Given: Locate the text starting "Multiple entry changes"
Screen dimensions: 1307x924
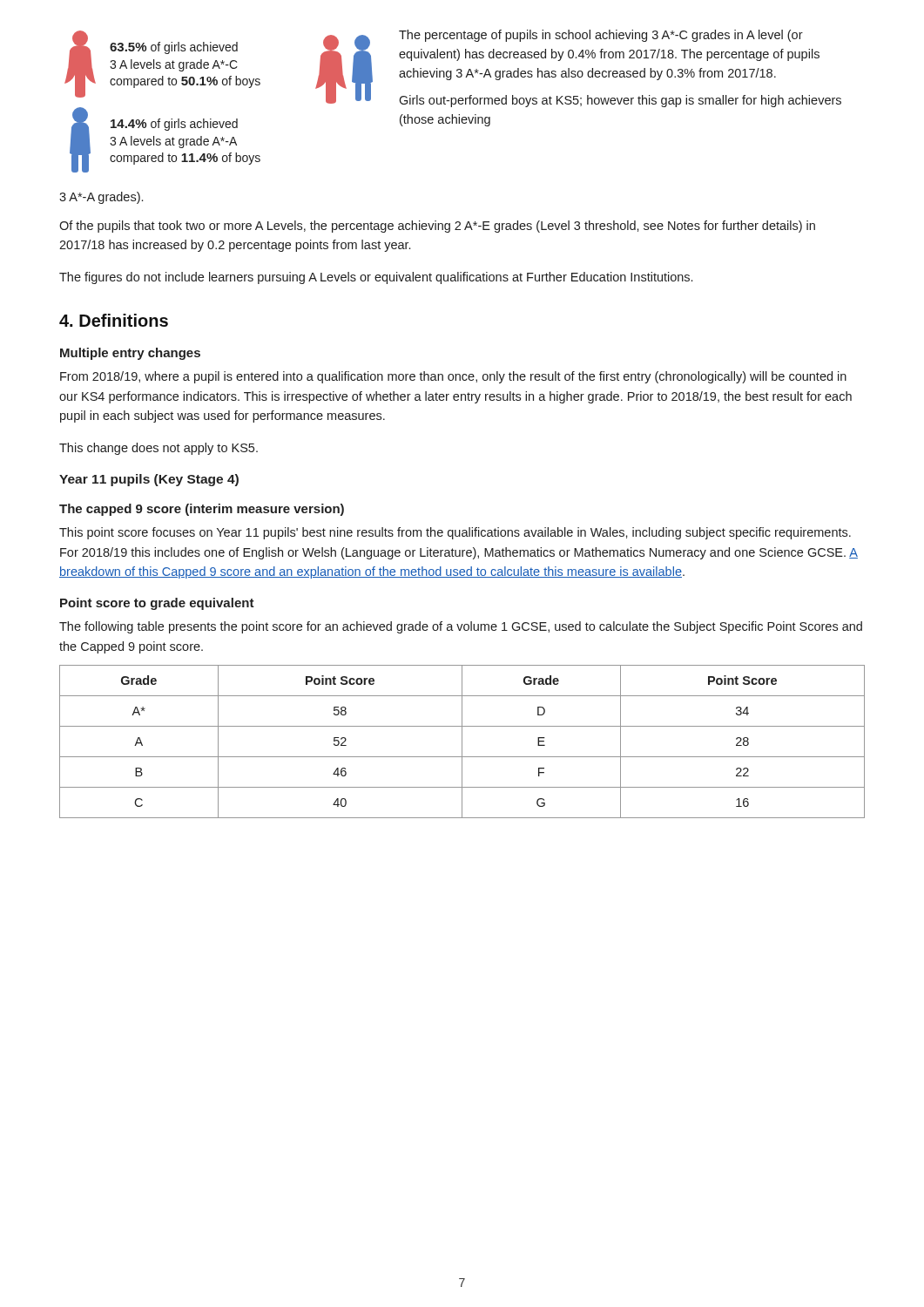Looking at the screenshot, I should (x=130, y=353).
